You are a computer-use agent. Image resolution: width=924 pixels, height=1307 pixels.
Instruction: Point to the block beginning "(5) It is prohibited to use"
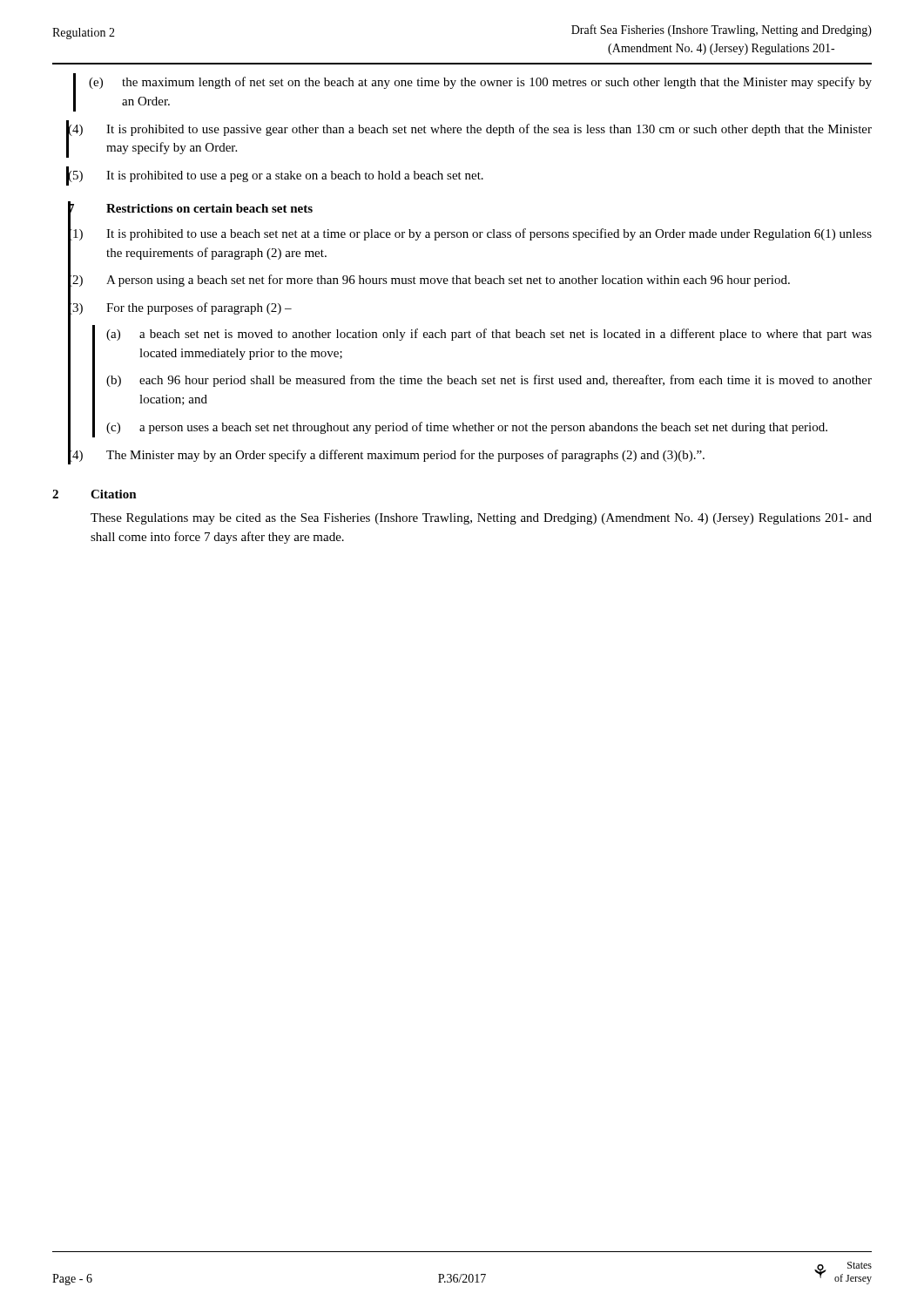click(x=470, y=176)
